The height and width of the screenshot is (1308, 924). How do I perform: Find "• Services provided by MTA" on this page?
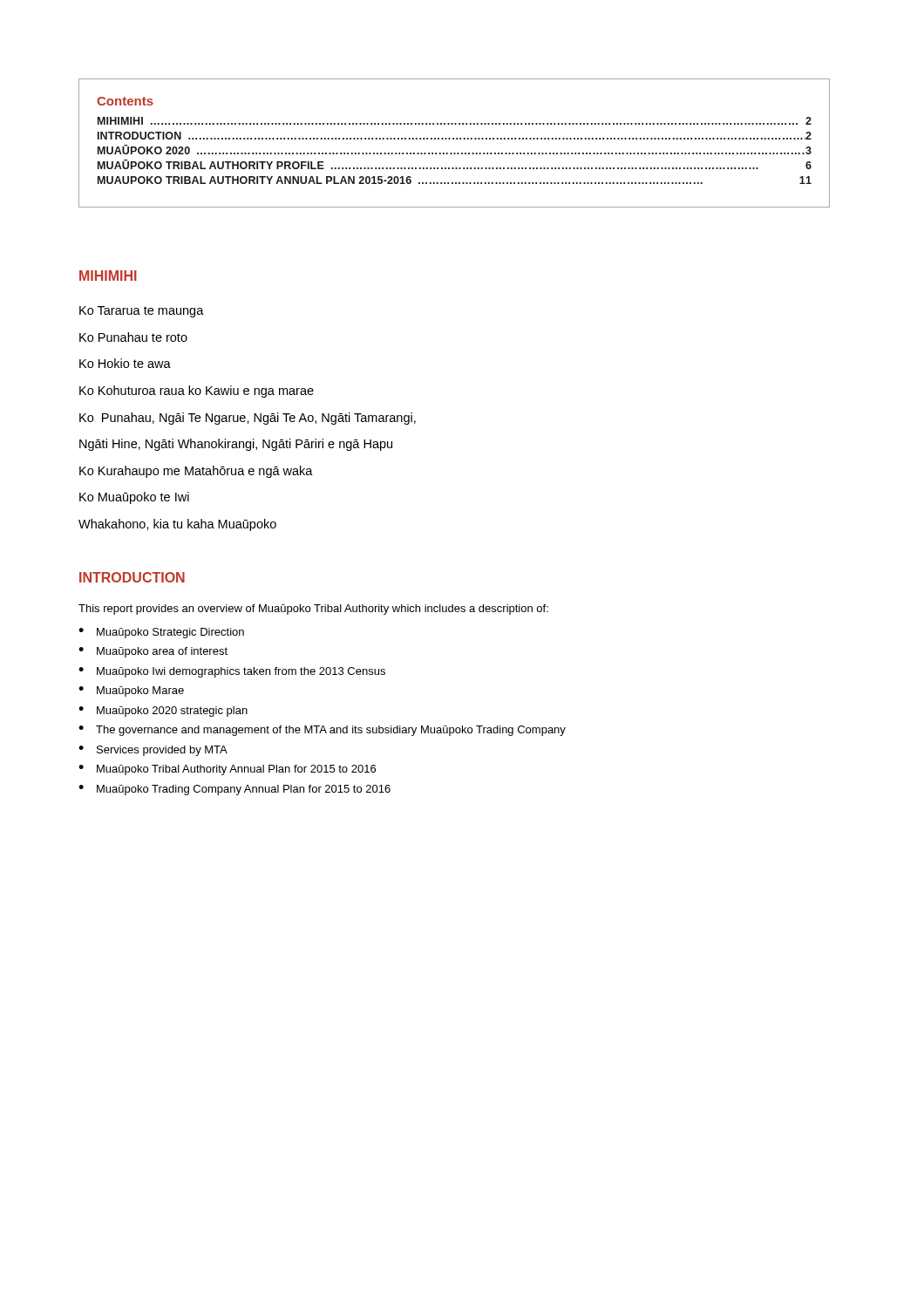(x=153, y=751)
